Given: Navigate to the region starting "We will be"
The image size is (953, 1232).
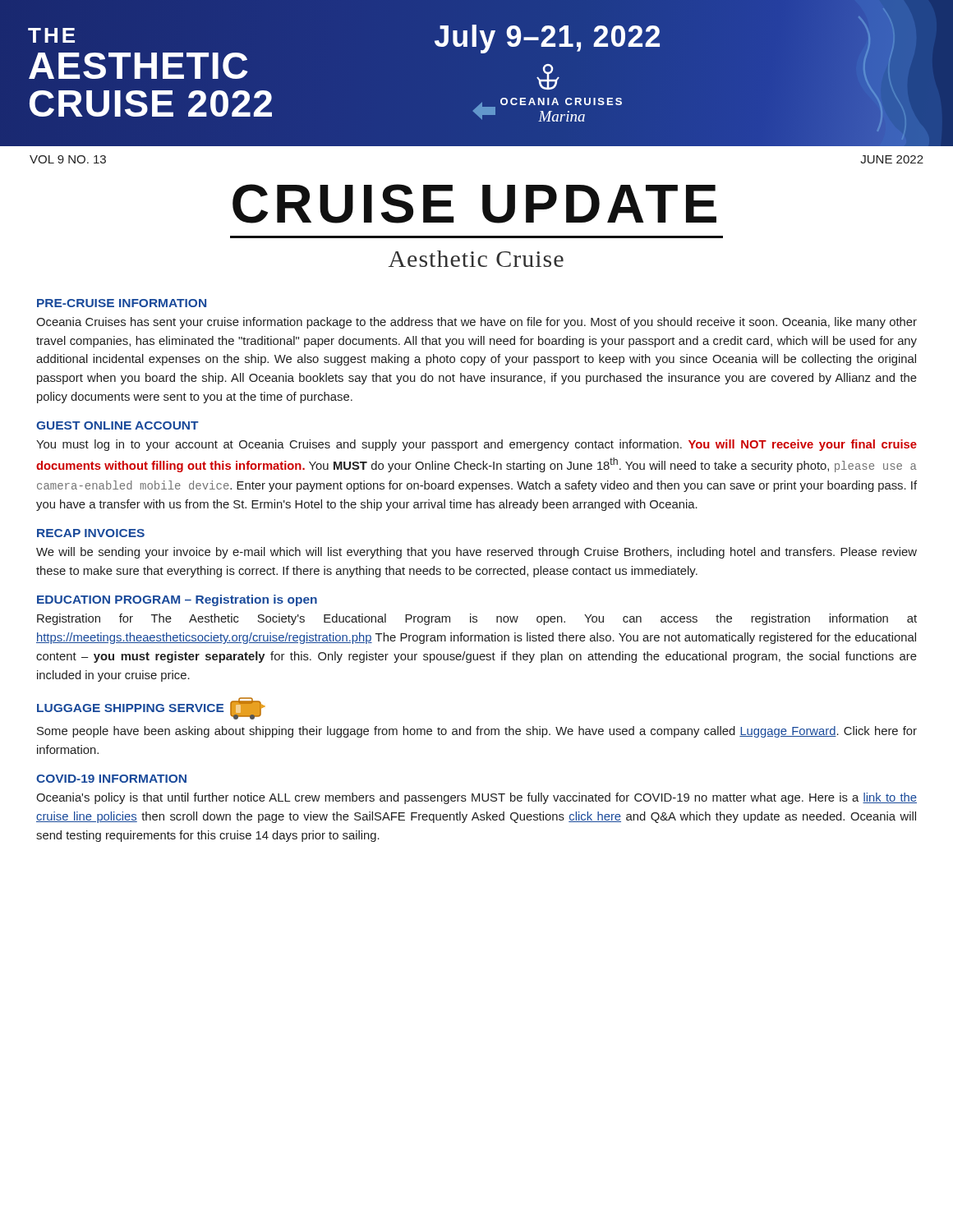Looking at the screenshot, I should (x=476, y=562).
